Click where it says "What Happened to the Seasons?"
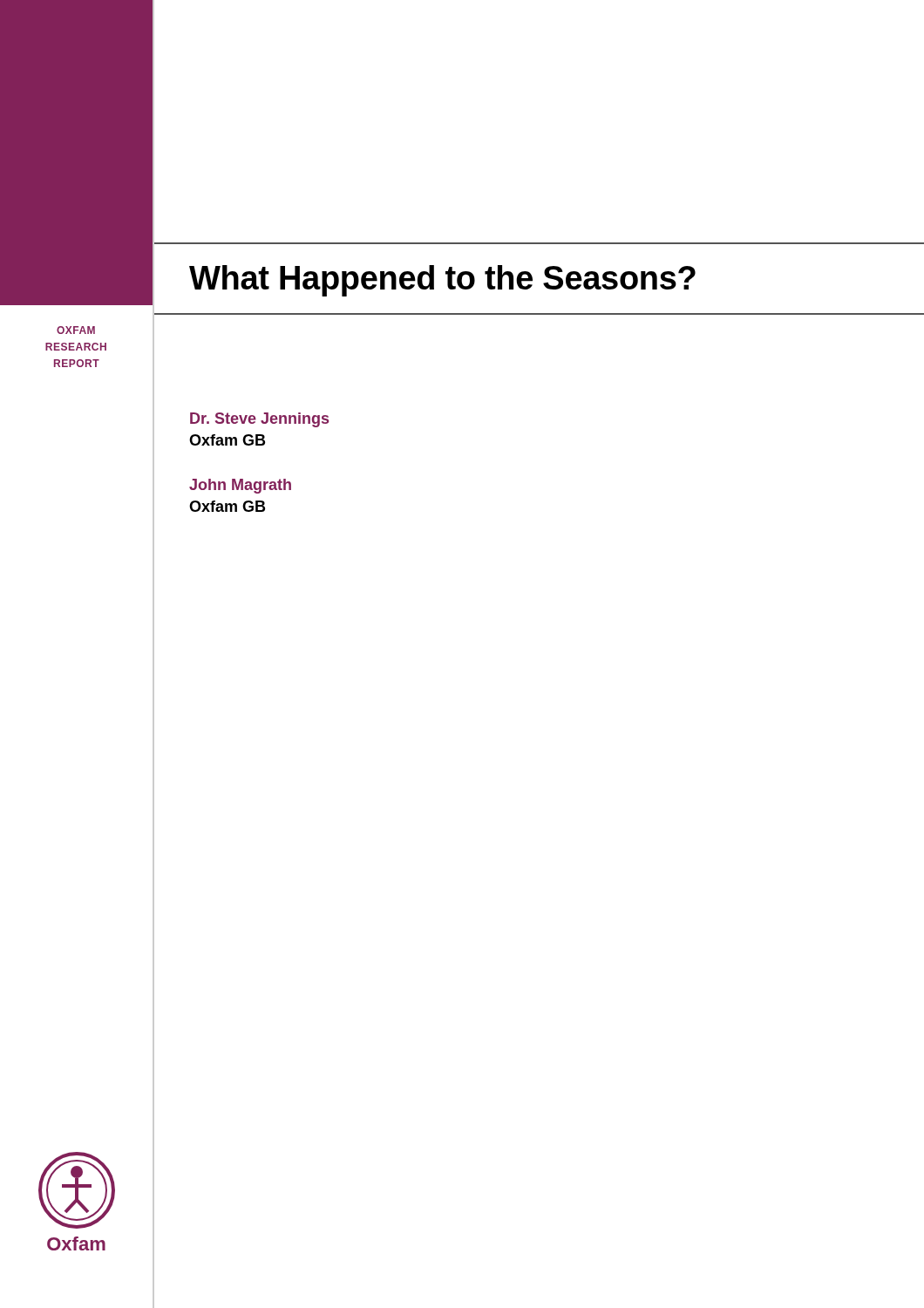The height and width of the screenshot is (1308, 924). [x=539, y=279]
